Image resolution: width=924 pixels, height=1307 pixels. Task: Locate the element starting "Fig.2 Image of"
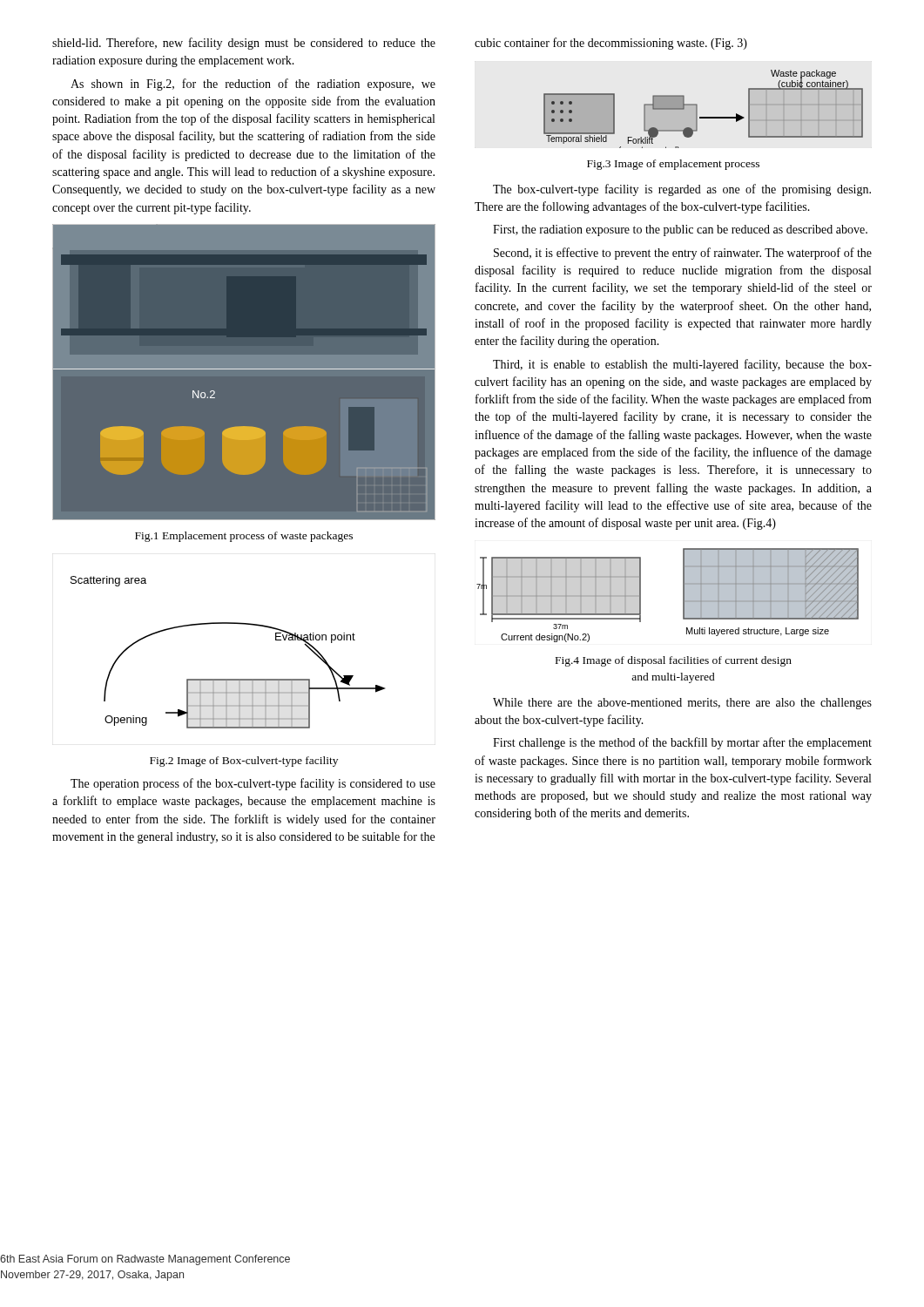coord(244,760)
